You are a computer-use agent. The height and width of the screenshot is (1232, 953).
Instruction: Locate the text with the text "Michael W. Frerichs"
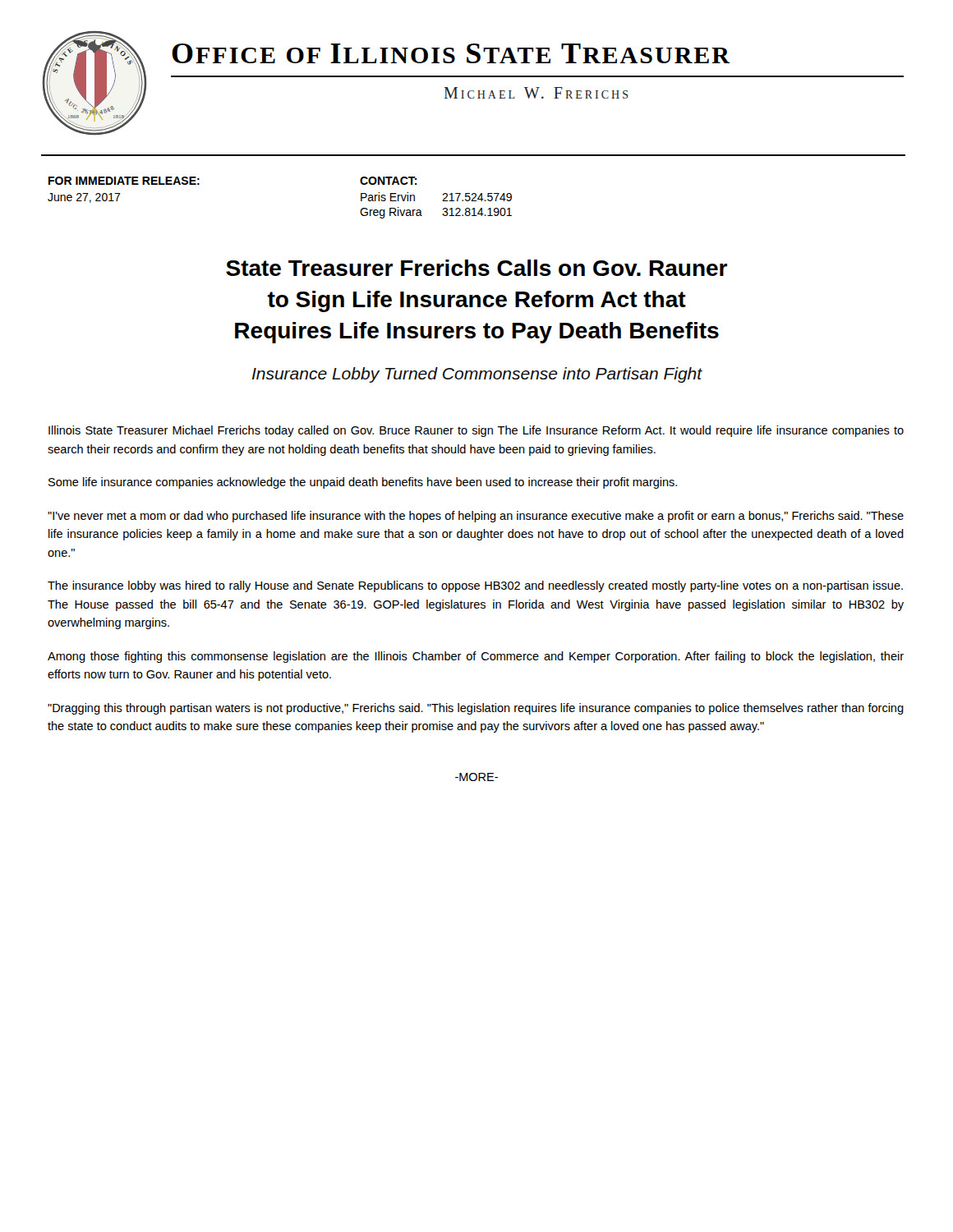click(x=537, y=93)
